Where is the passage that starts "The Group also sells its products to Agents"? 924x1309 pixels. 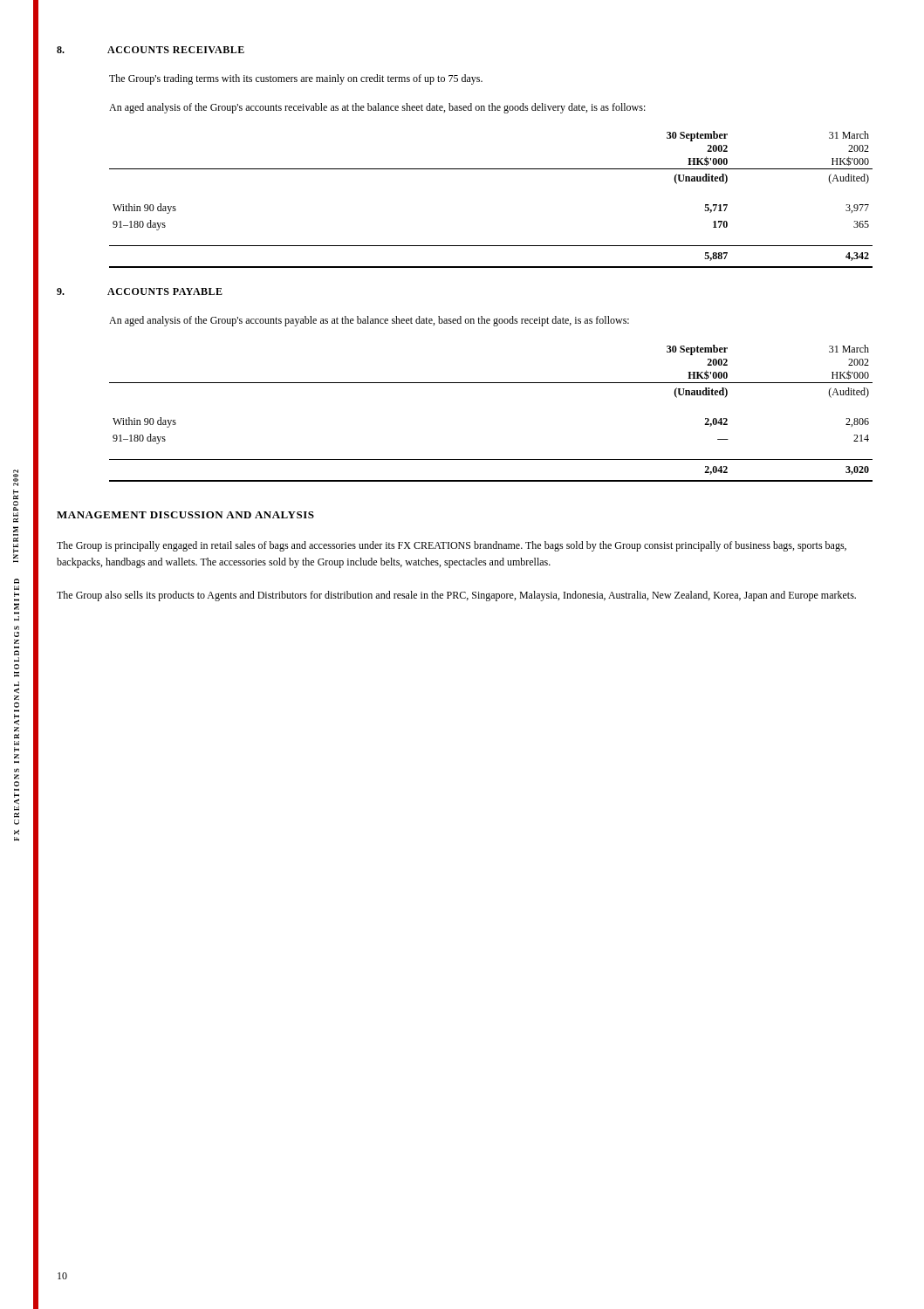457,595
